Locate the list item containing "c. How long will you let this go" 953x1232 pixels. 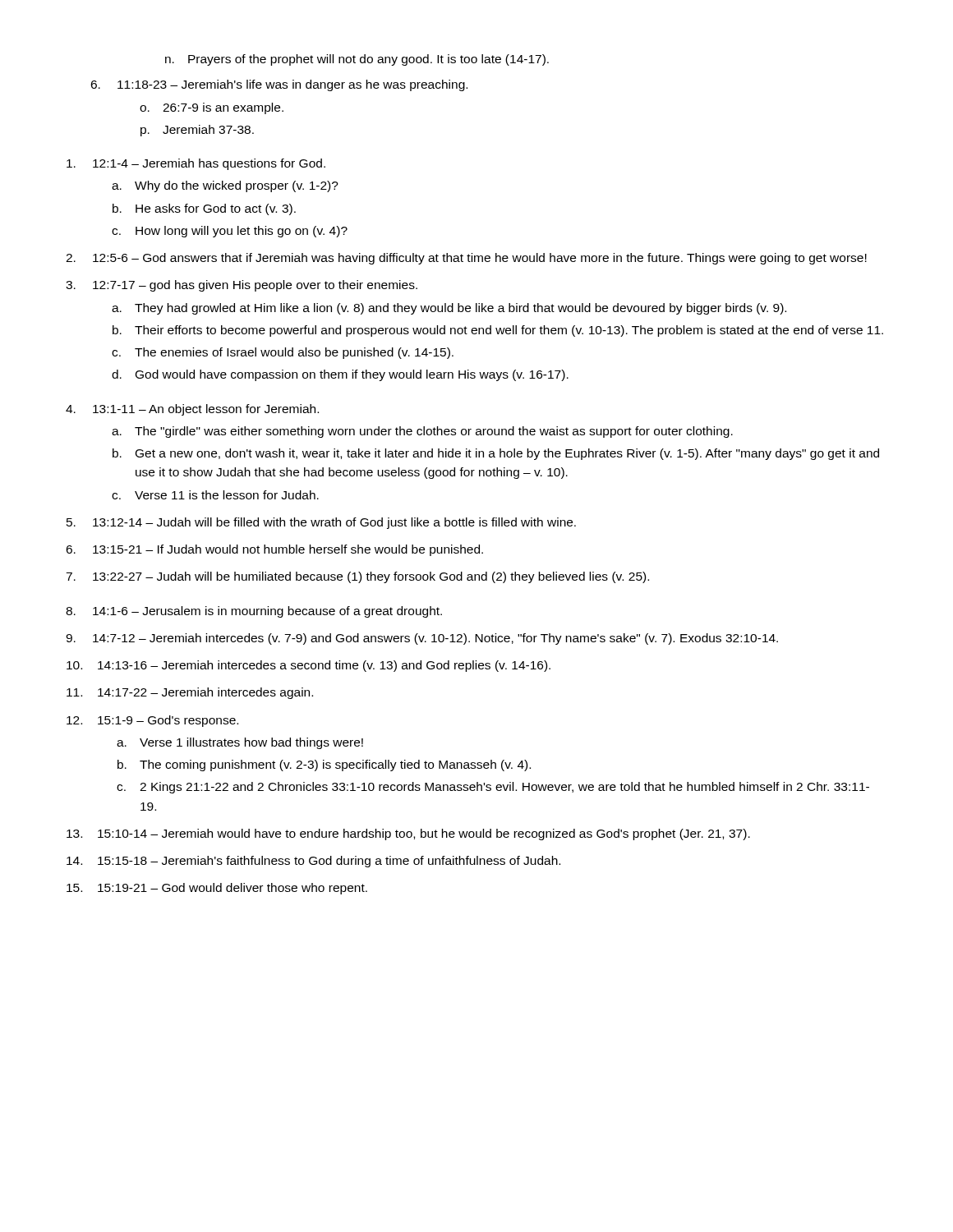coord(230,230)
